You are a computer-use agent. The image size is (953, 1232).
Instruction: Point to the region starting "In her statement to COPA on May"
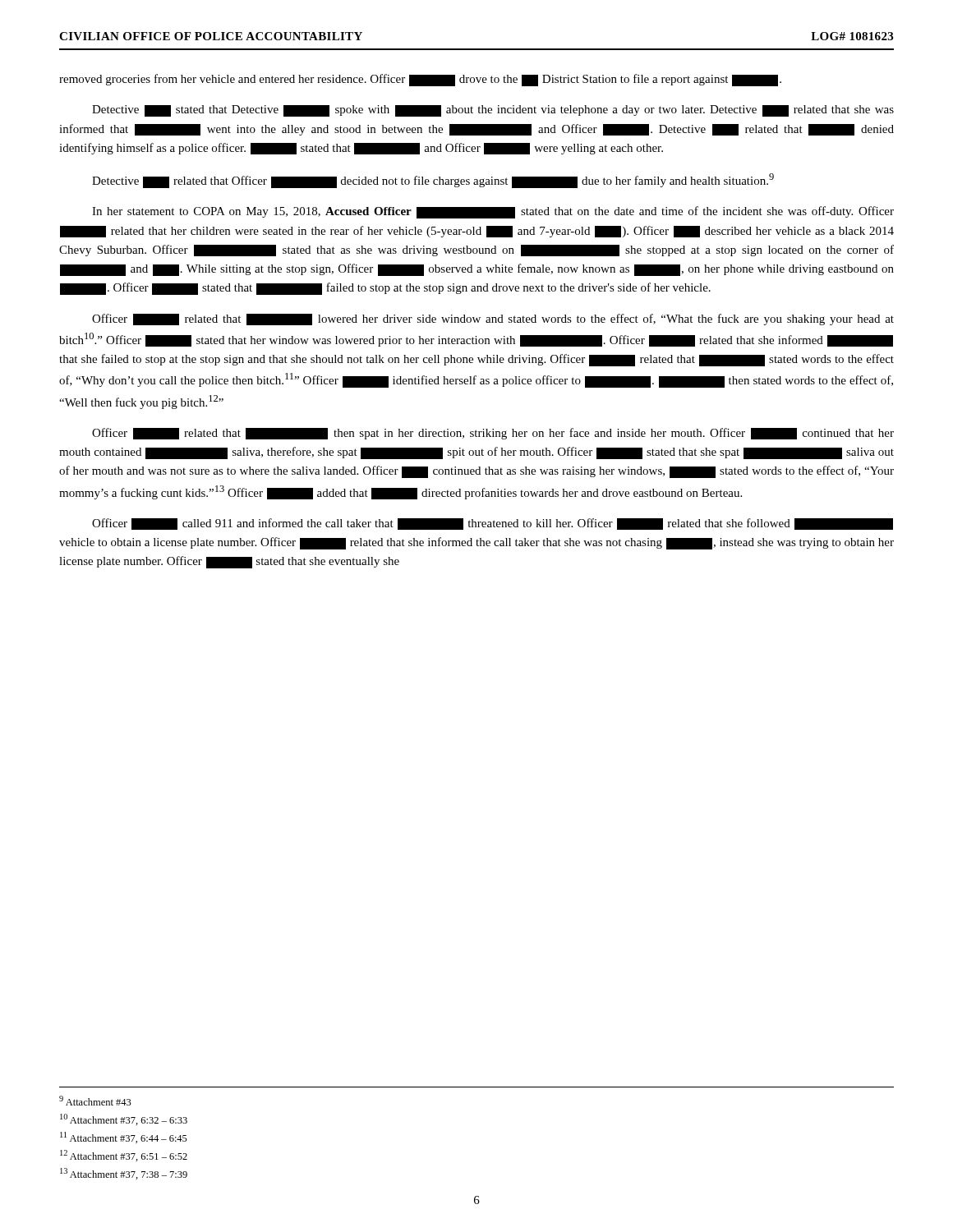476,250
